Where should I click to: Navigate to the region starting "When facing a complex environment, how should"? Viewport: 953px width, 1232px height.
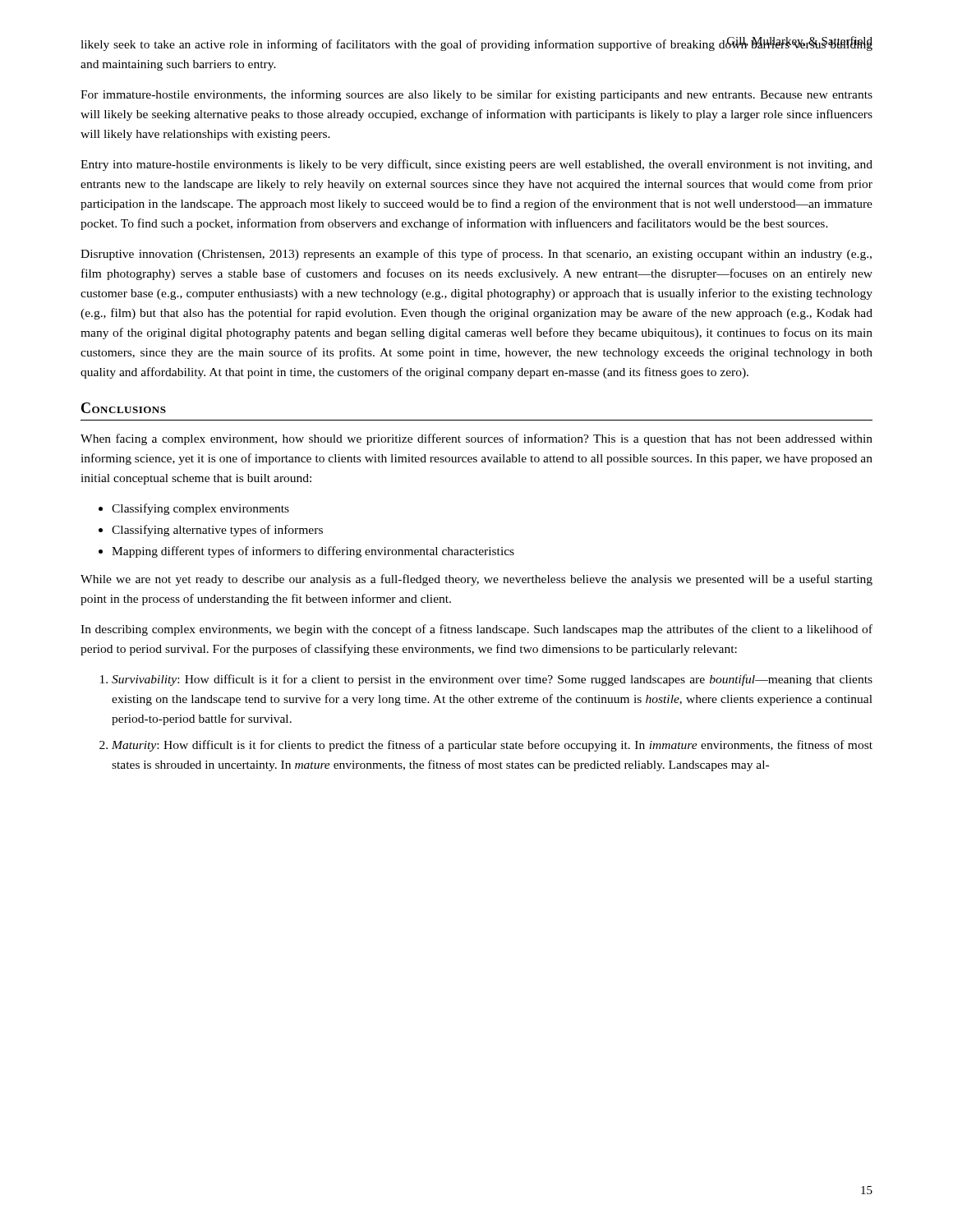(x=476, y=458)
